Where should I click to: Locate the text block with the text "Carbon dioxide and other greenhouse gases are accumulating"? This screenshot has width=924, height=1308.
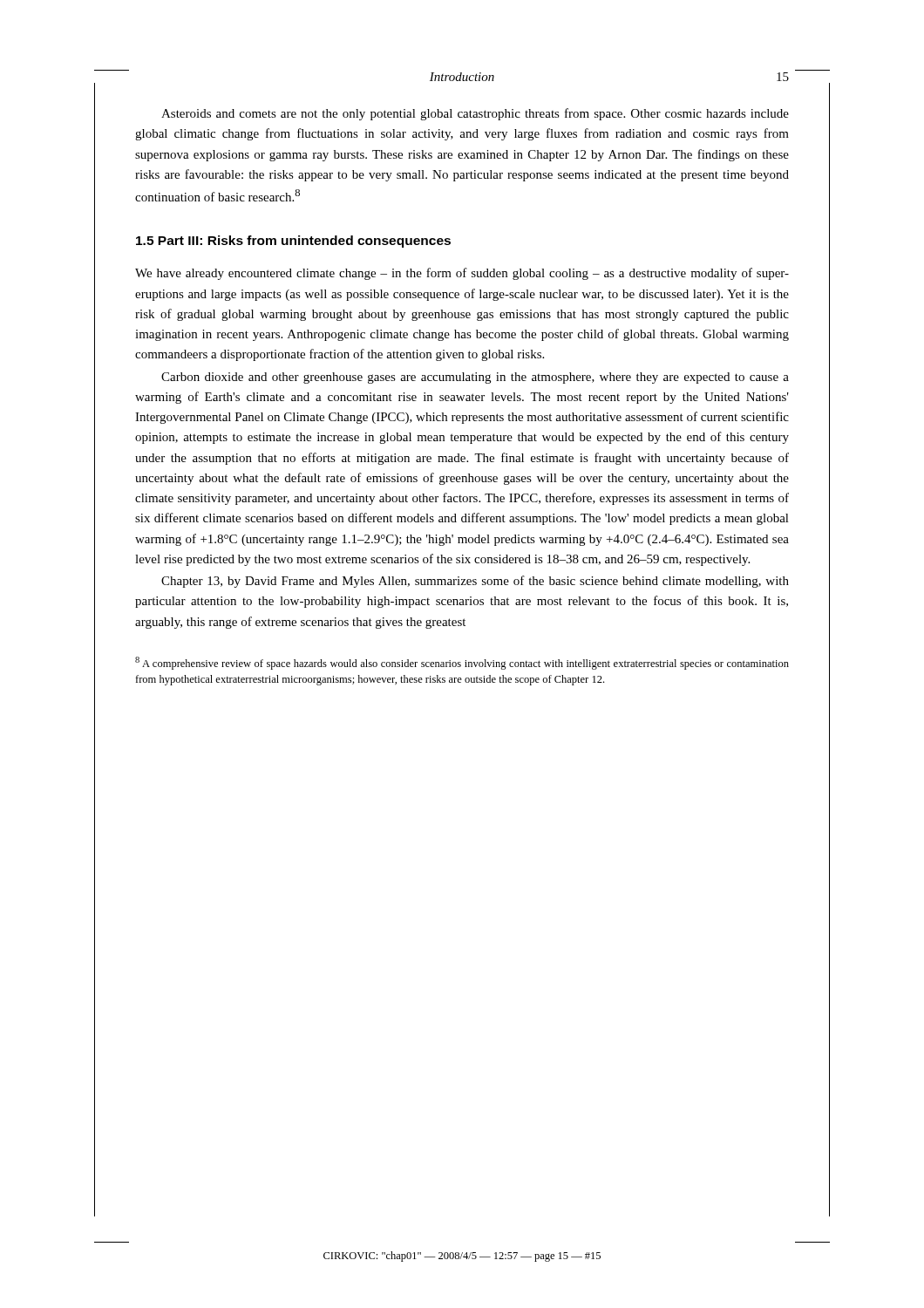point(462,468)
